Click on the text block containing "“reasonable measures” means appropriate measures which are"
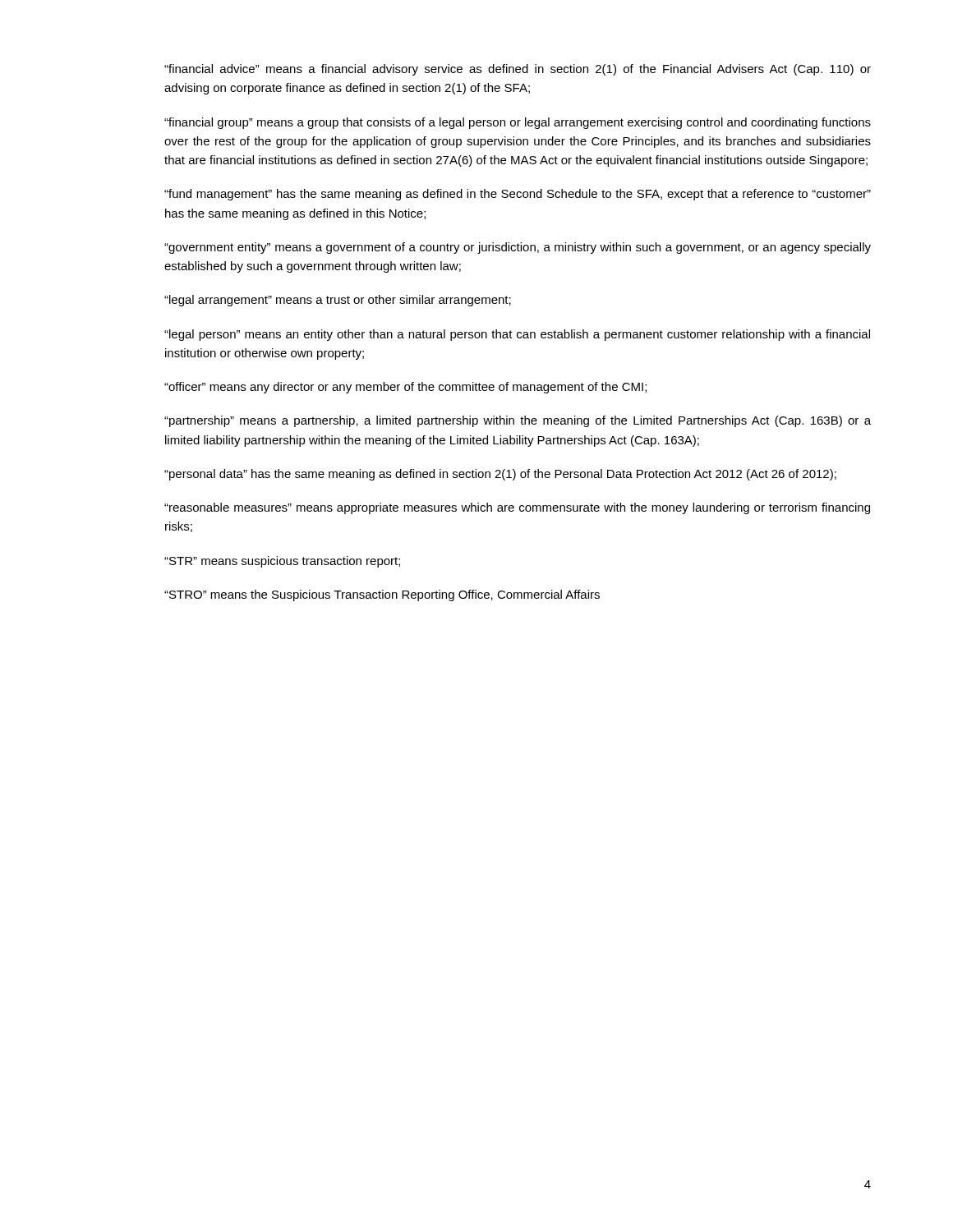Viewport: 953px width, 1232px height. [x=518, y=517]
